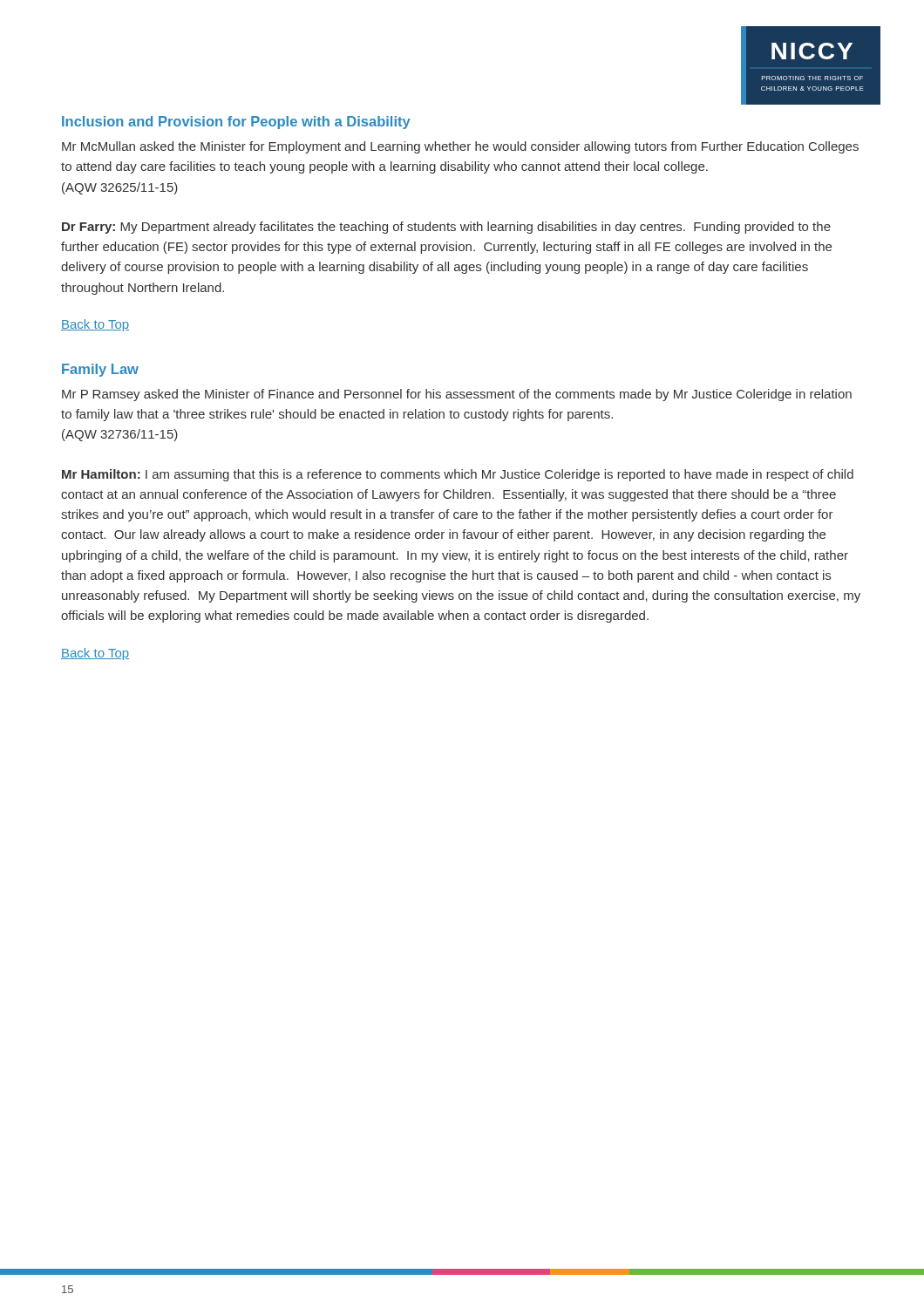Select the logo
This screenshot has height=1308, width=924.
tap(811, 67)
